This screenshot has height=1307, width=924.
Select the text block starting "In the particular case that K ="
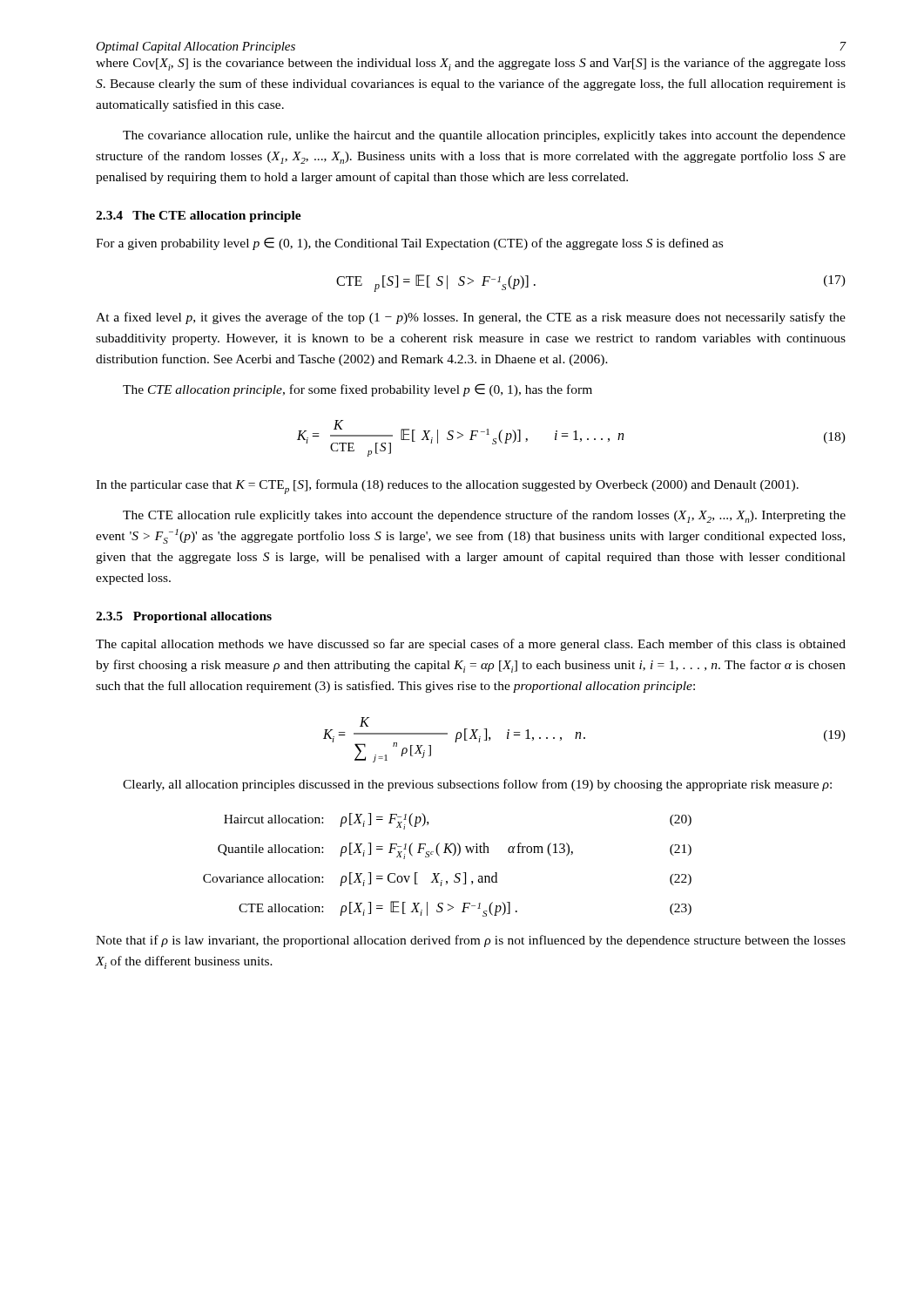click(x=471, y=485)
